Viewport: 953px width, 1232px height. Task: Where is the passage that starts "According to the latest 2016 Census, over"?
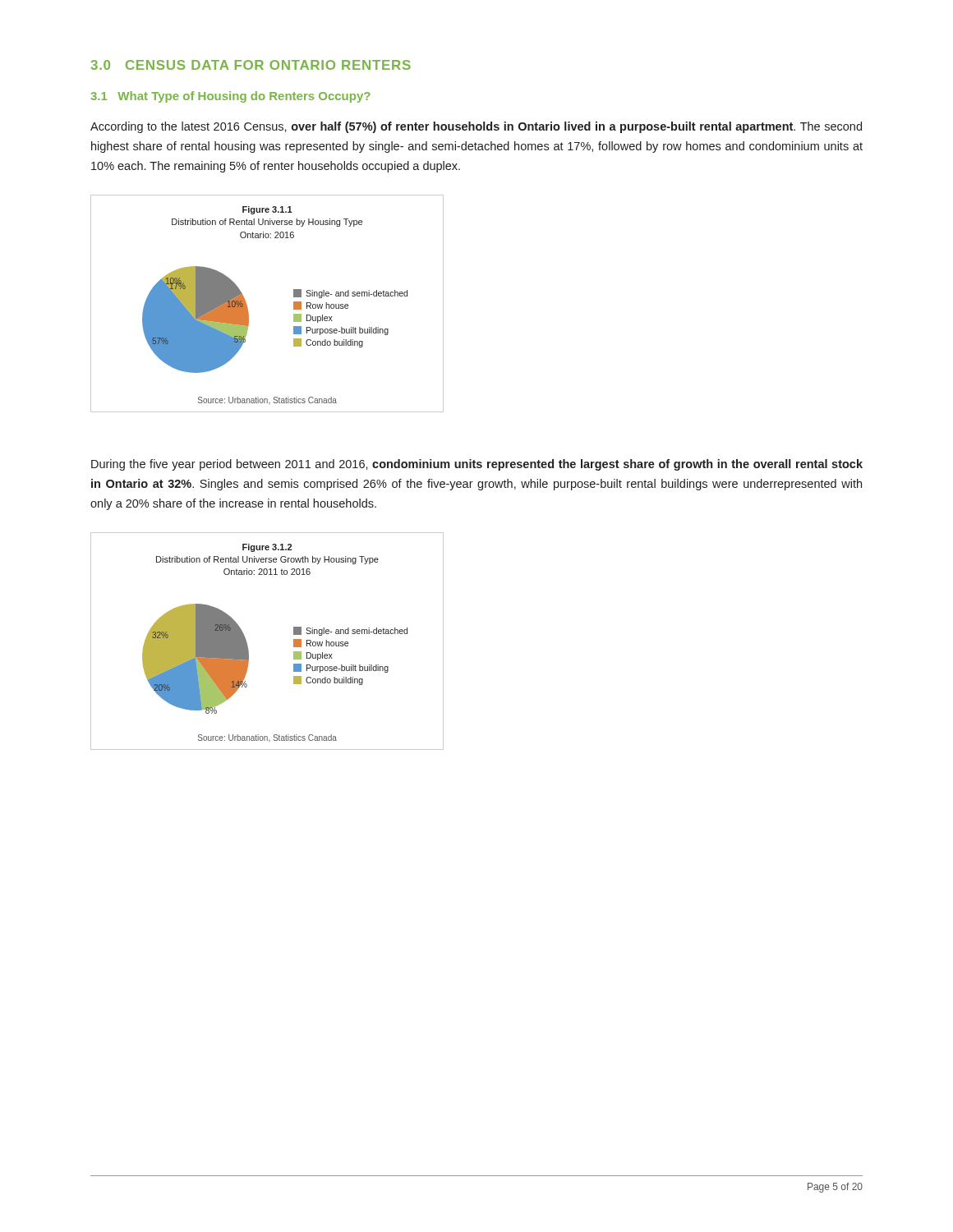coord(476,146)
